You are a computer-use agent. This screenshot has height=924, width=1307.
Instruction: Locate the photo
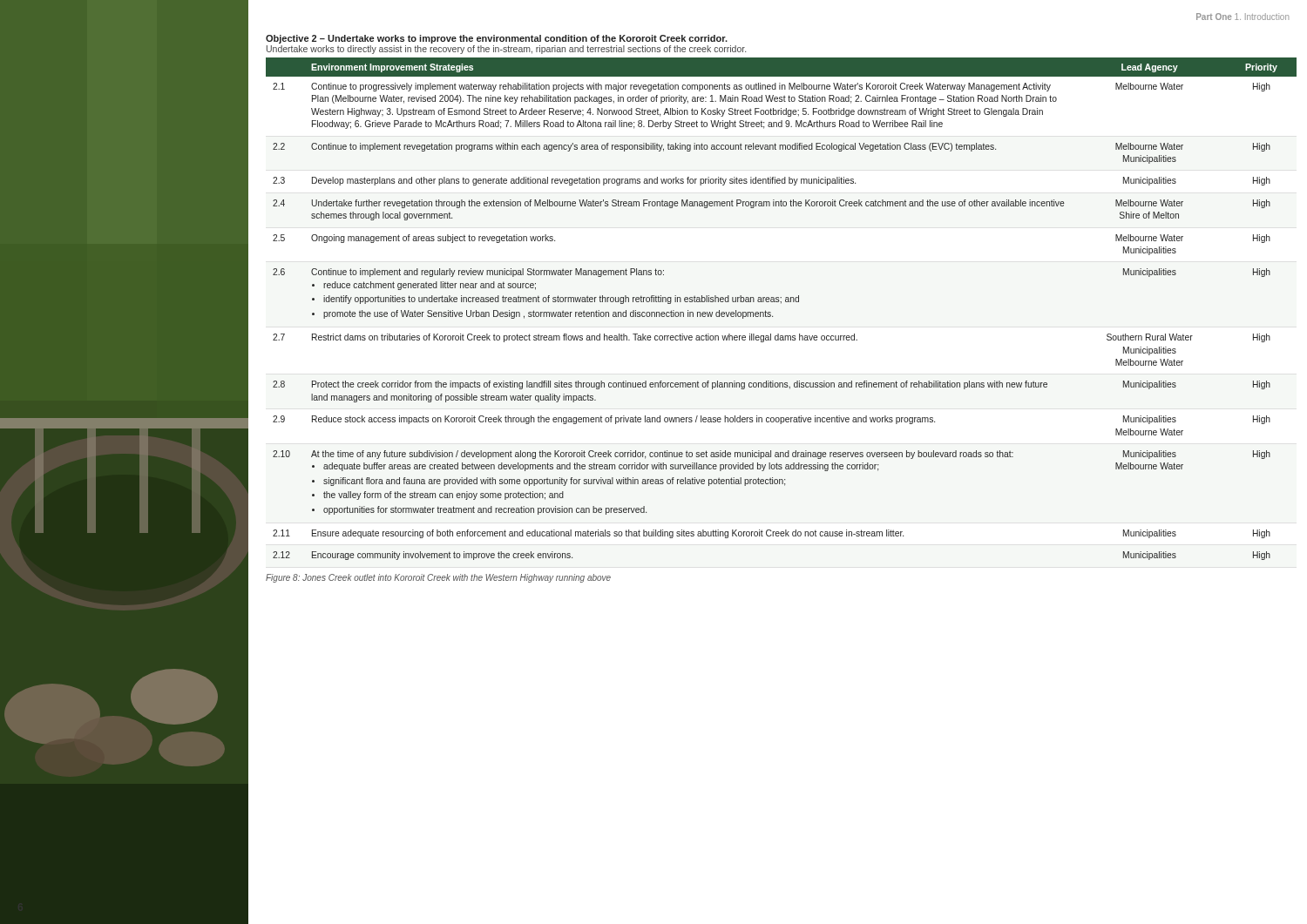click(124, 462)
